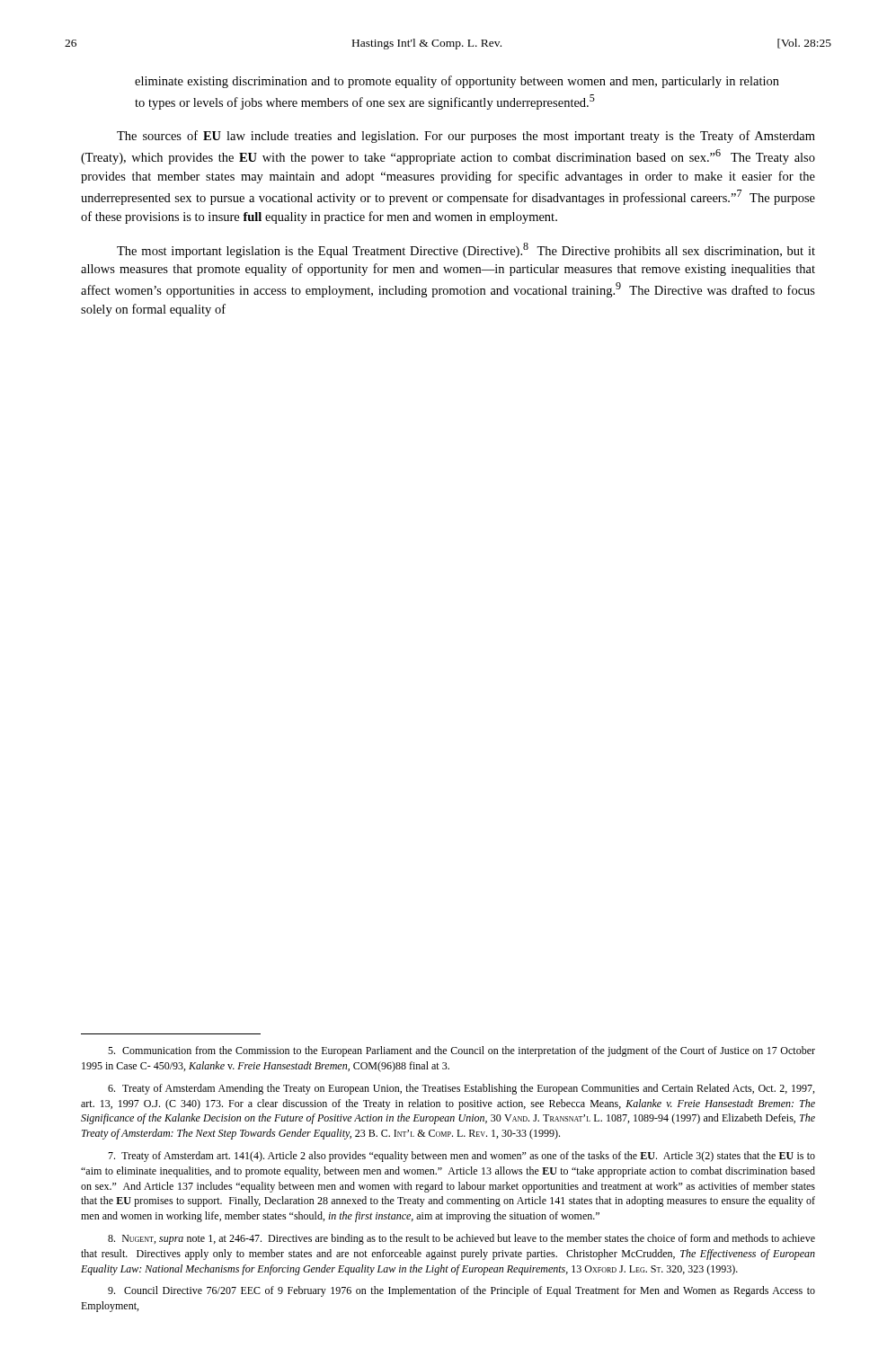Image resolution: width=896 pixels, height=1348 pixels.
Task: Locate the footnote that reads "Treaty of Amsterdam Amending the"
Action: (x=448, y=1111)
